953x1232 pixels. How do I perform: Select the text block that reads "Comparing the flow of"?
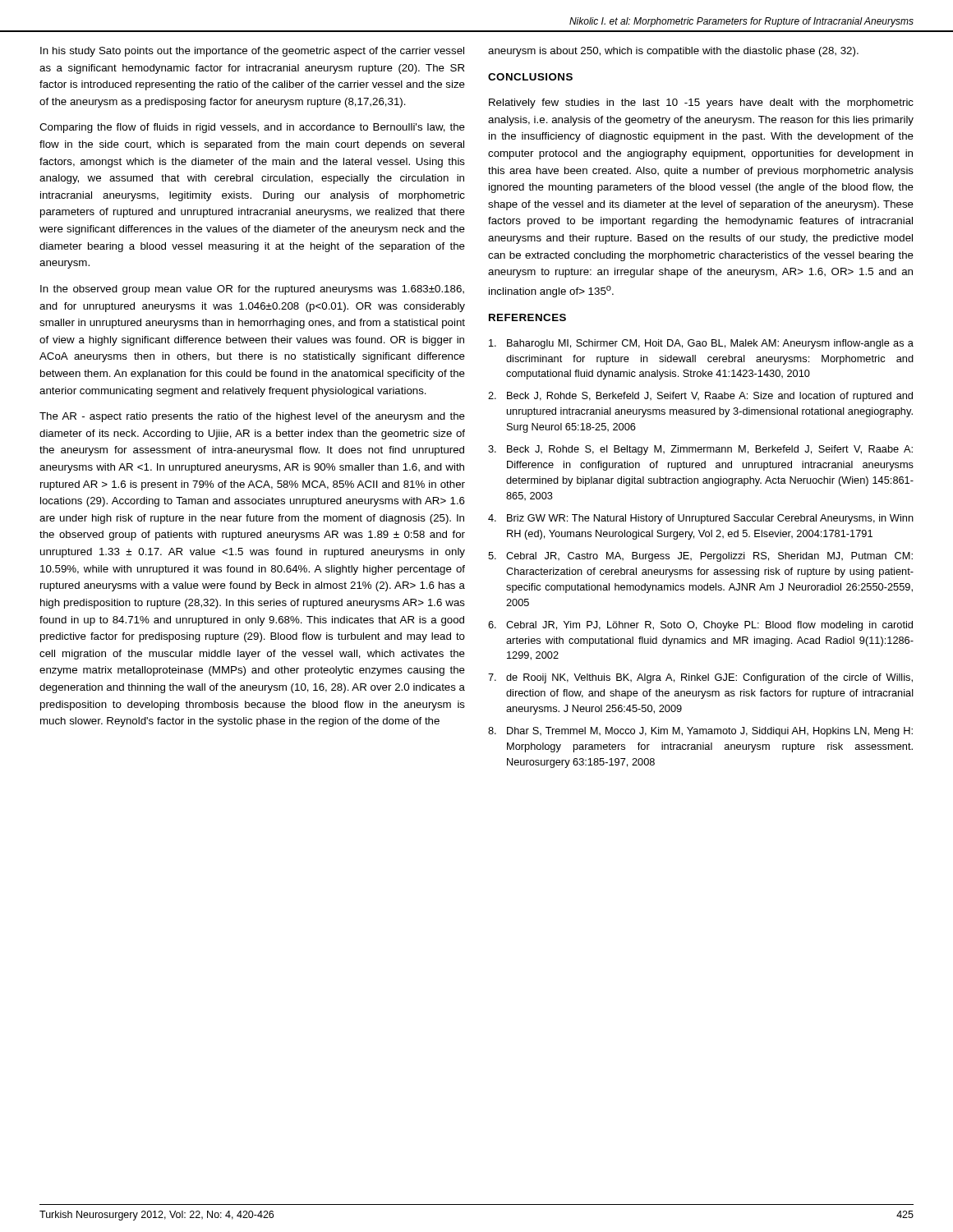pos(252,196)
